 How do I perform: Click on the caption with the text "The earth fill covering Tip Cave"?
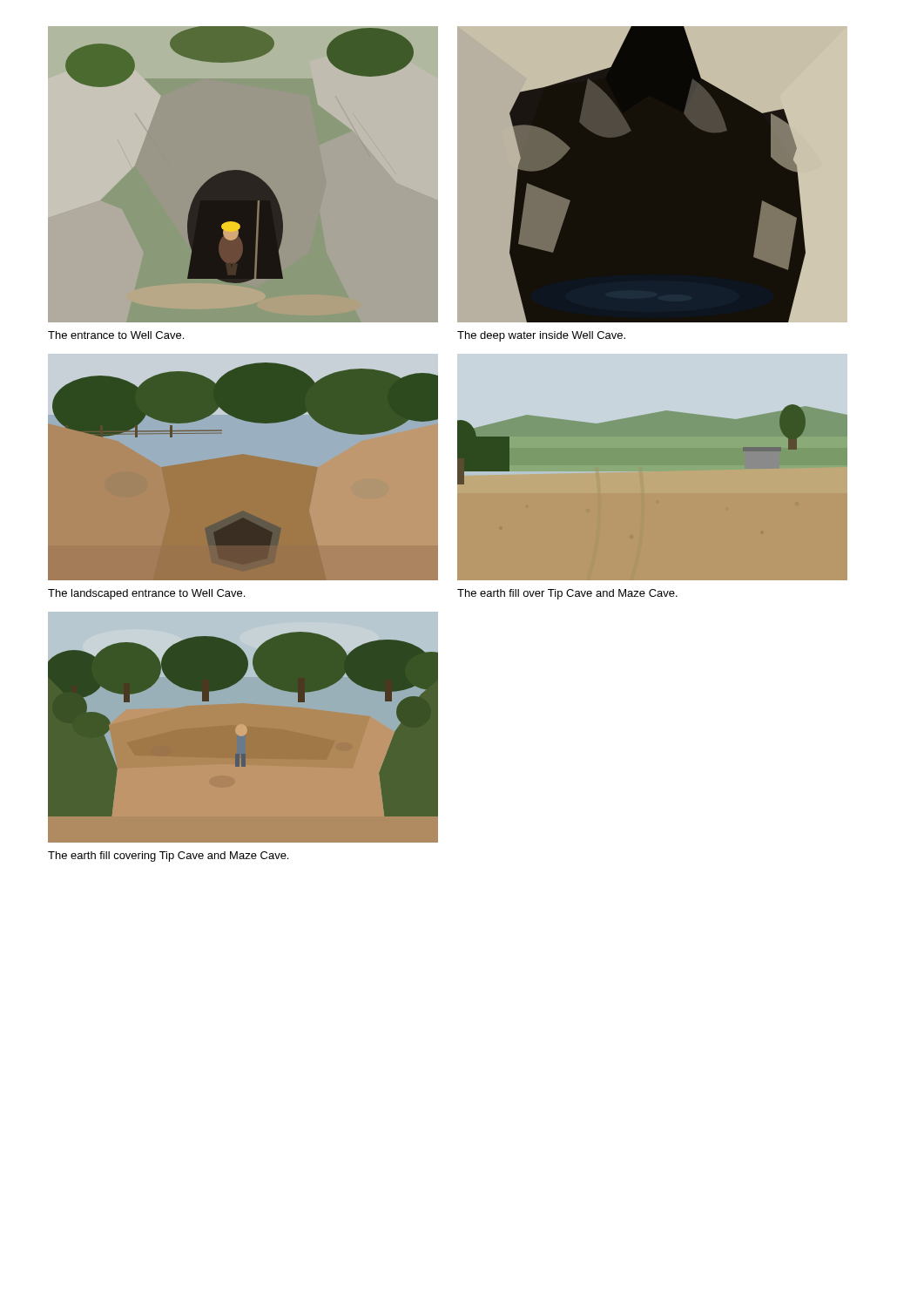click(x=169, y=855)
